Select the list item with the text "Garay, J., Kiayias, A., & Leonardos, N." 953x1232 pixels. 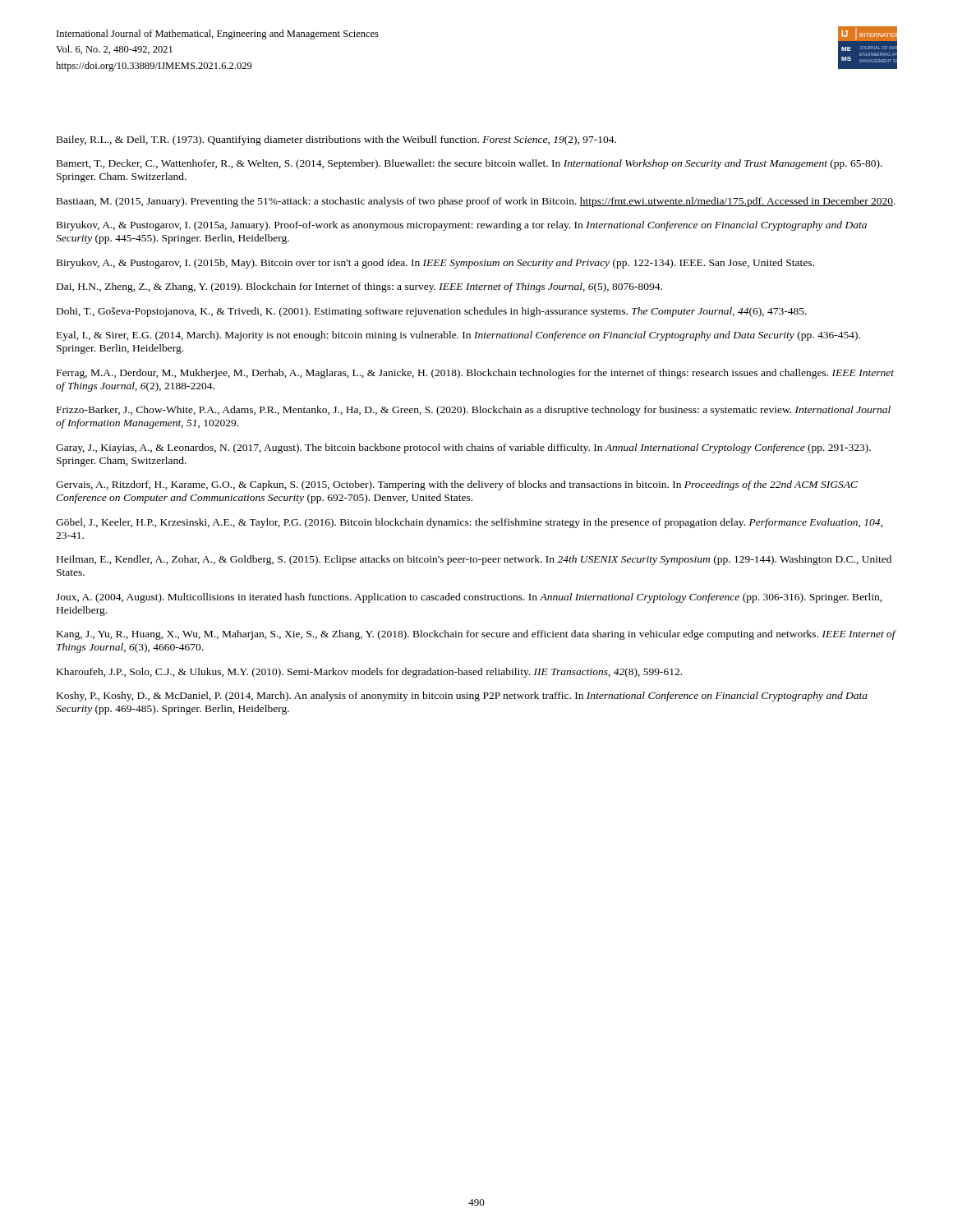[x=476, y=454]
